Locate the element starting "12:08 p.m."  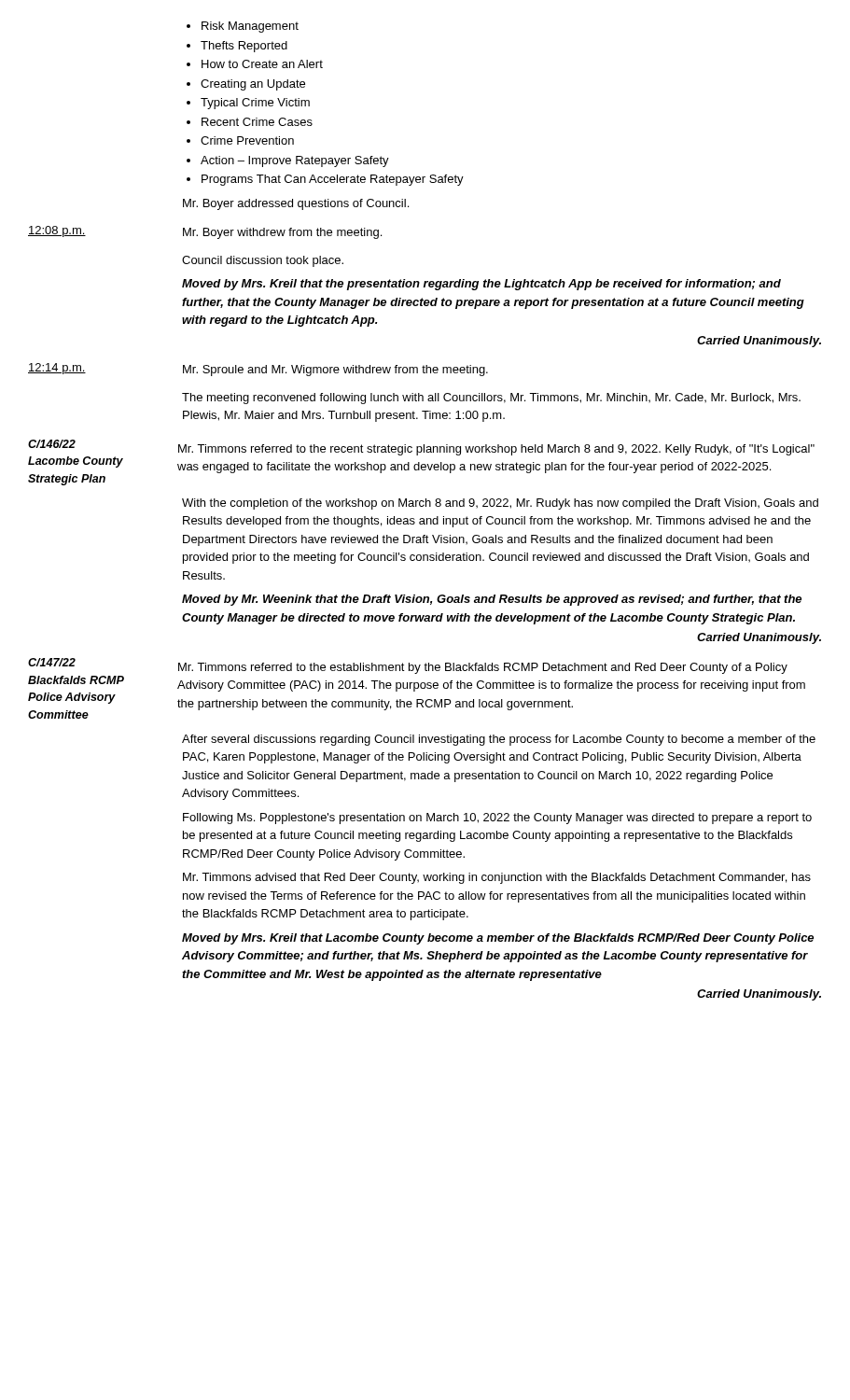point(57,230)
